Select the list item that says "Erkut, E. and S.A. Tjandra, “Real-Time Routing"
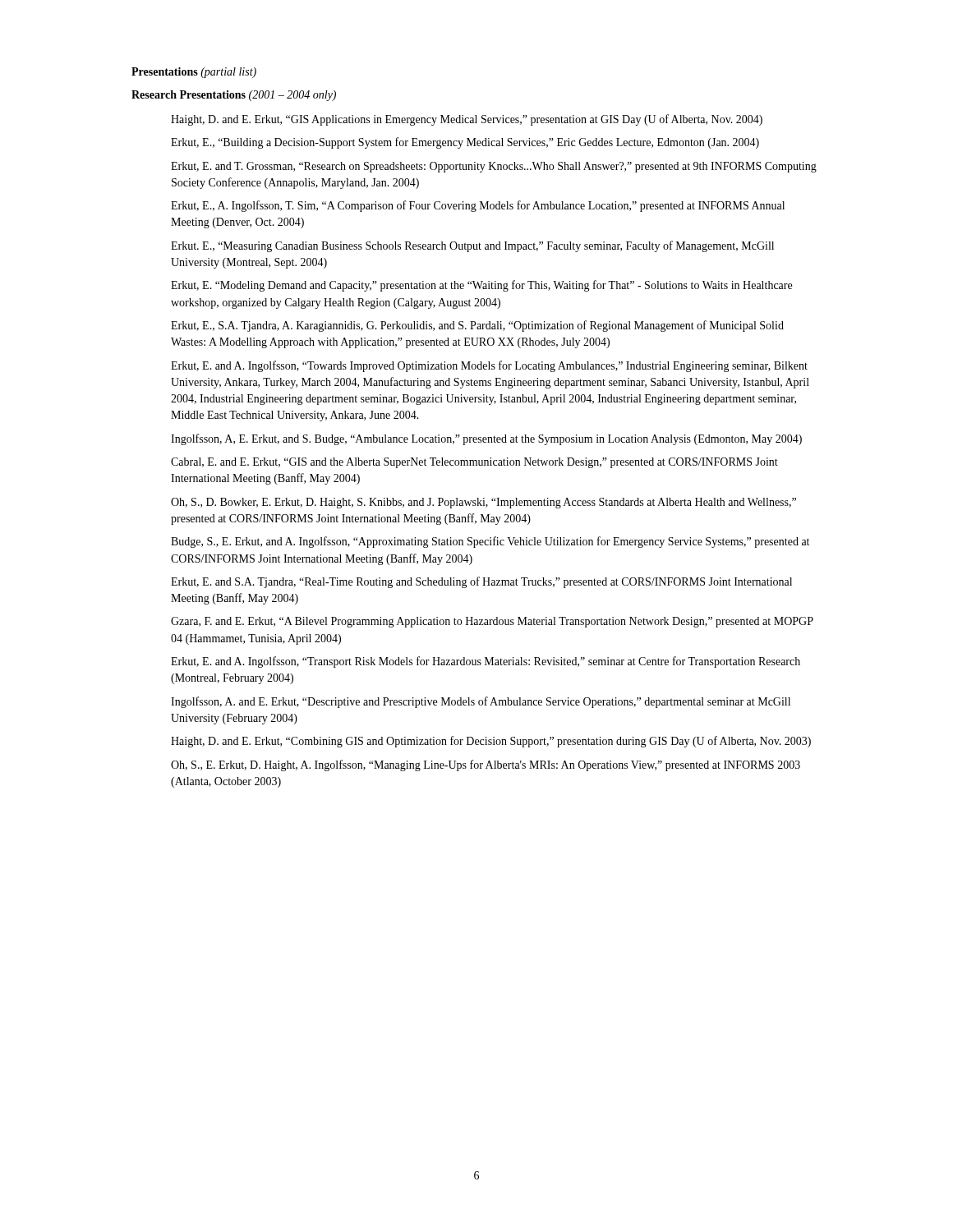This screenshot has width=953, height=1232. (x=476, y=591)
